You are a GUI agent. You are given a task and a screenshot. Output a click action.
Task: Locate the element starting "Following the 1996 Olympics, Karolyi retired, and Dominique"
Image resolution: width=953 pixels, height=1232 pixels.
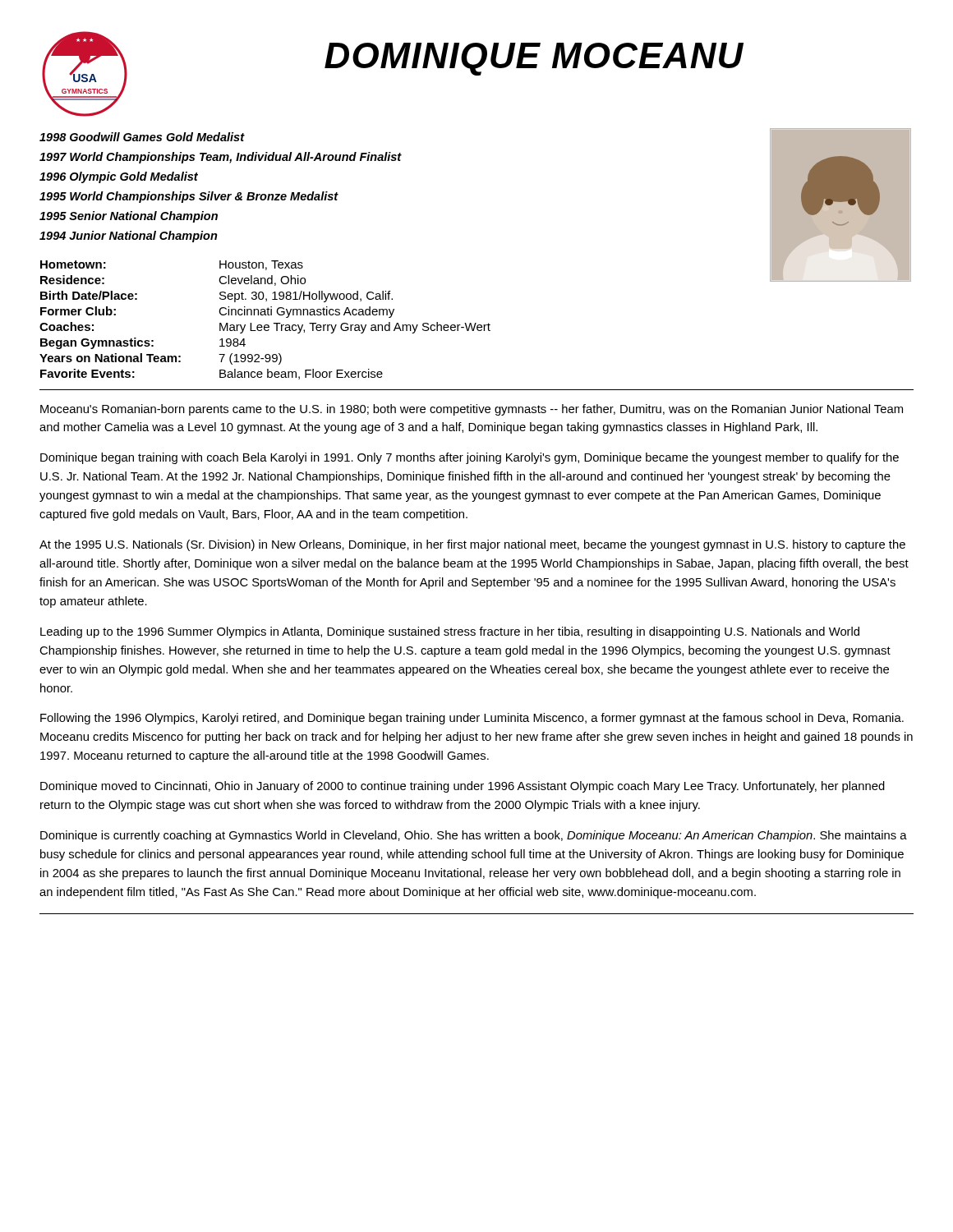pyautogui.click(x=476, y=737)
